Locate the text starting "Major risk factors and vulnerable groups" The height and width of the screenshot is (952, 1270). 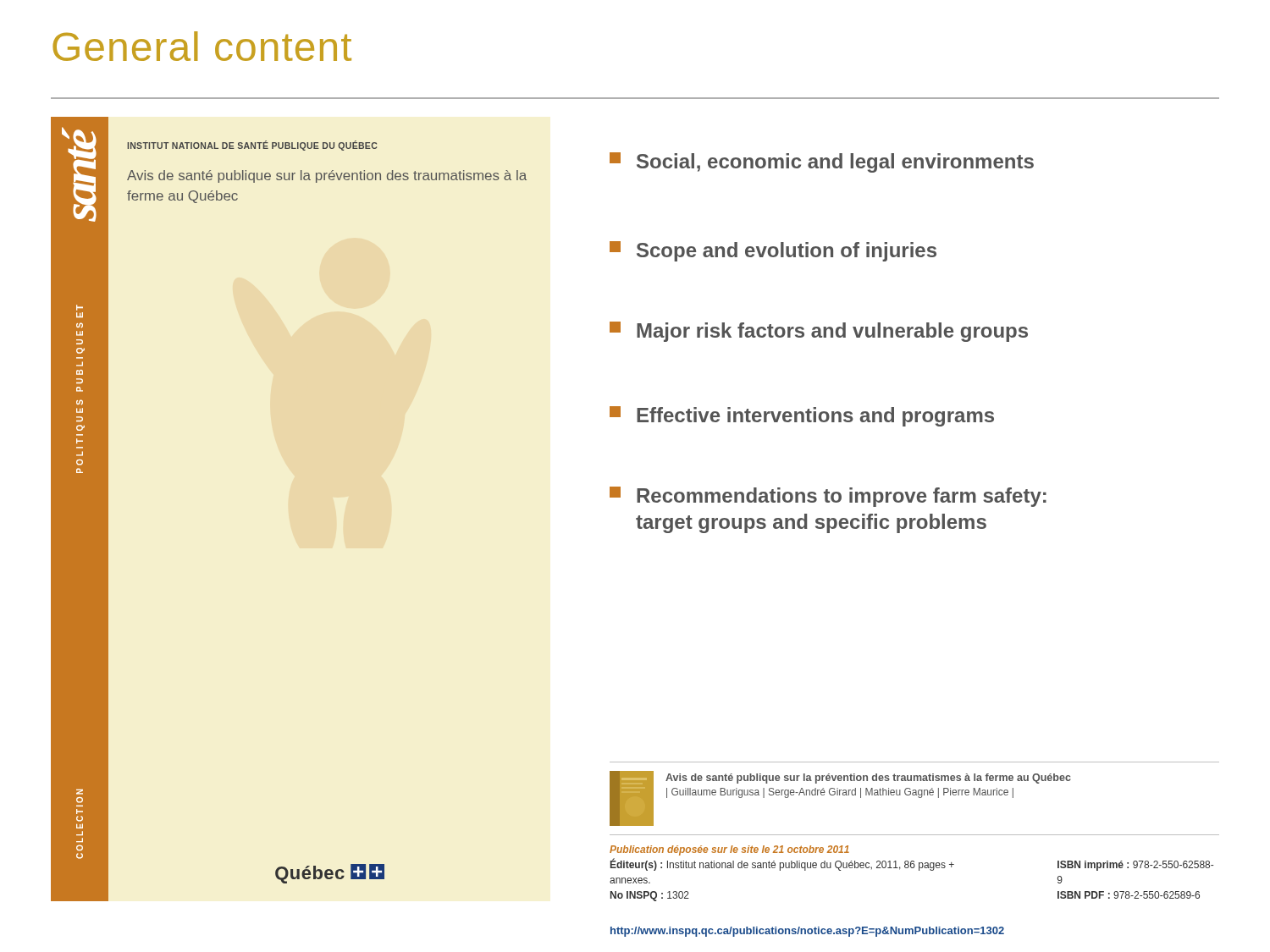819,331
